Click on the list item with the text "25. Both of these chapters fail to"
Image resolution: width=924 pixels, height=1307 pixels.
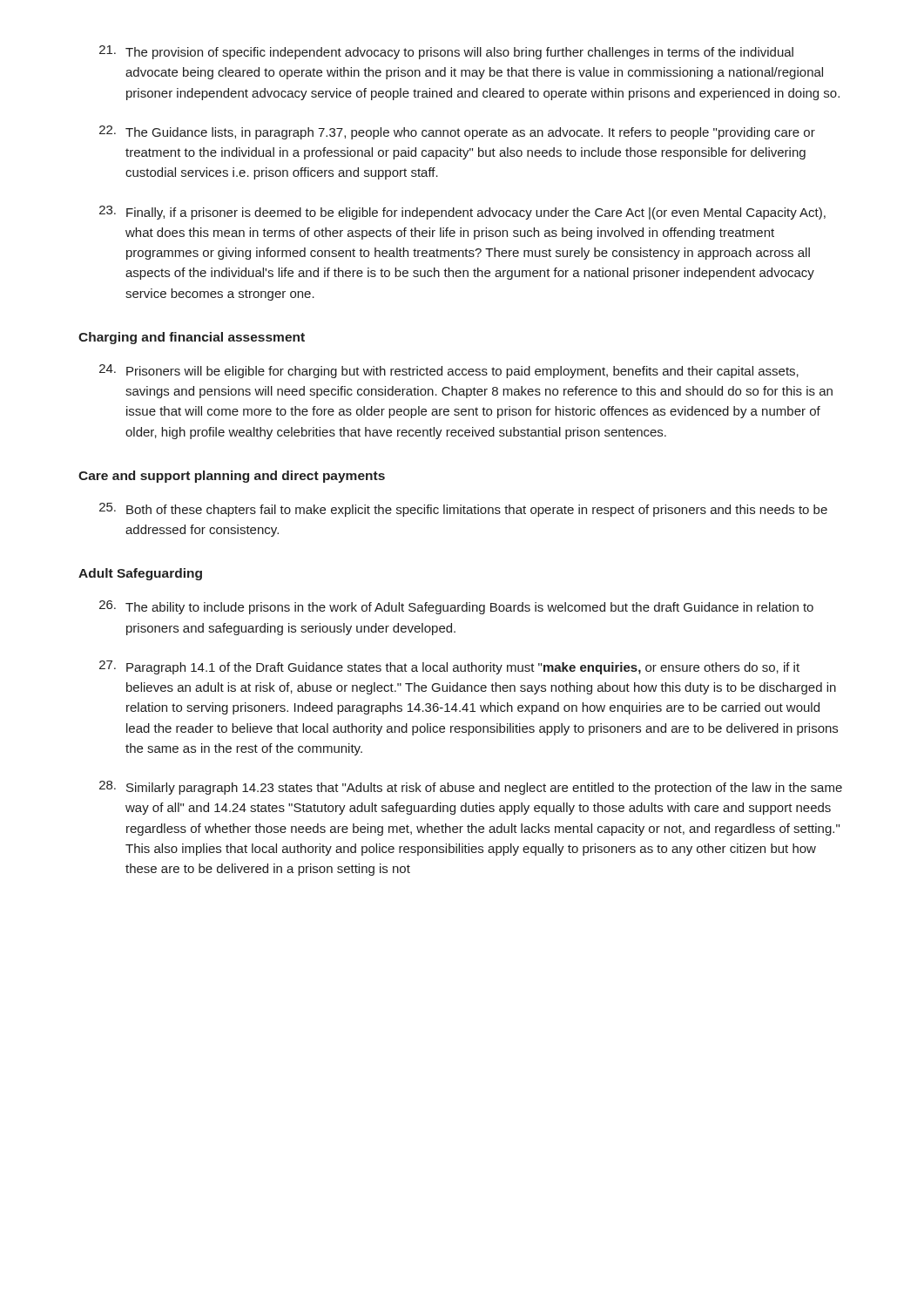point(462,519)
